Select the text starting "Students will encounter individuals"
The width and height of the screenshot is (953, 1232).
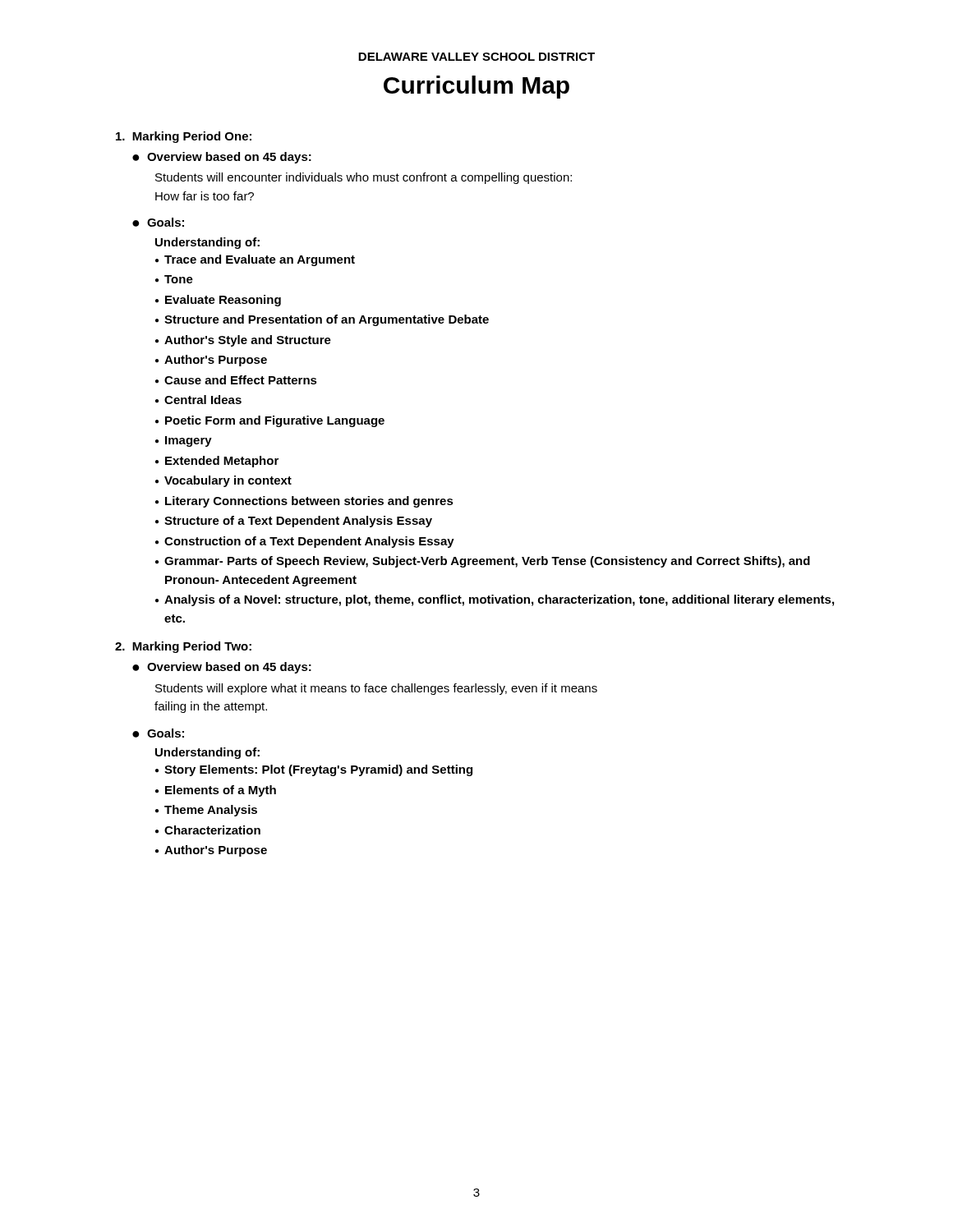click(x=364, y=187)
